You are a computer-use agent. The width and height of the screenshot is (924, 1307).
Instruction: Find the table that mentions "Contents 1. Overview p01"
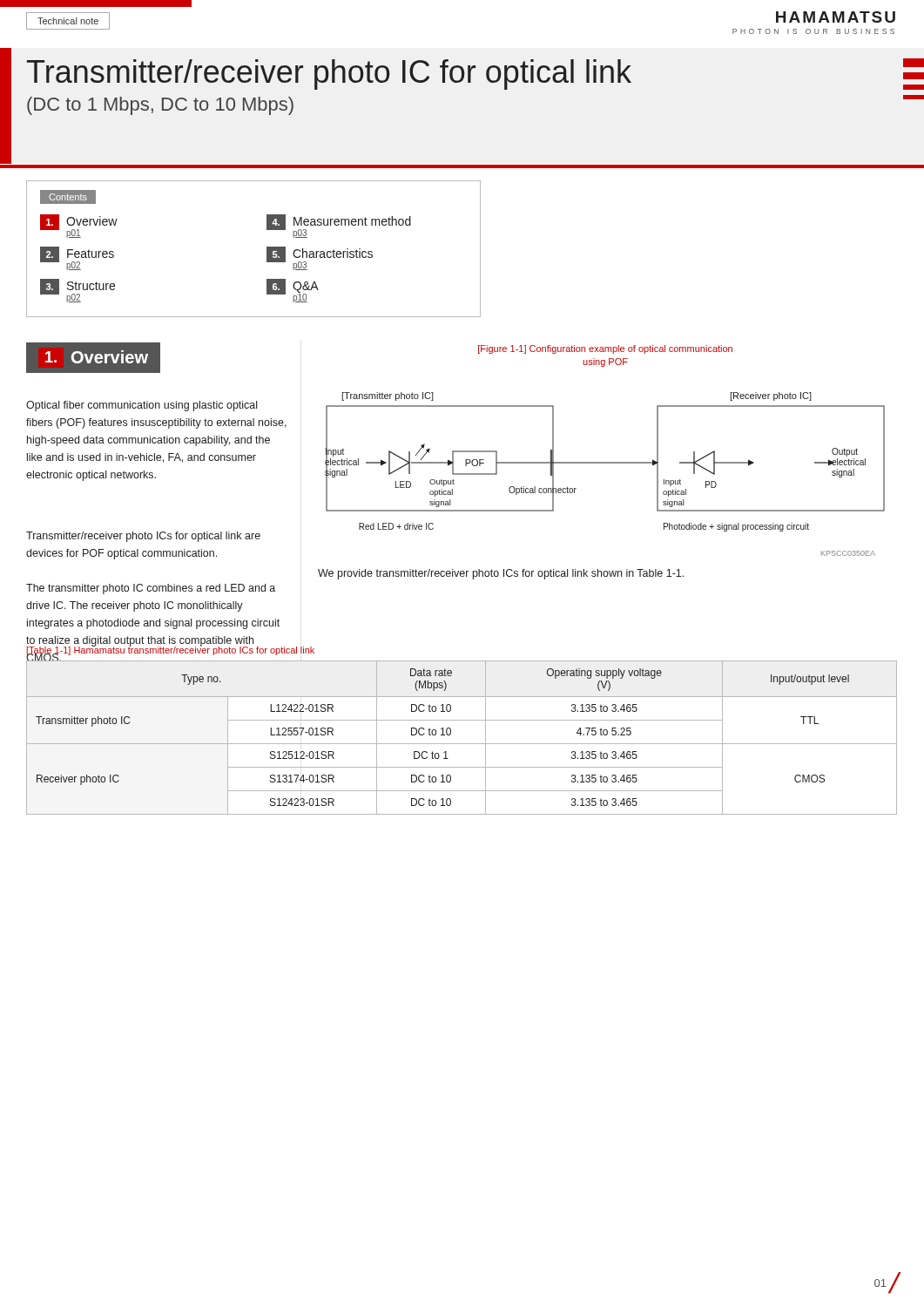[x=253, y=249]
